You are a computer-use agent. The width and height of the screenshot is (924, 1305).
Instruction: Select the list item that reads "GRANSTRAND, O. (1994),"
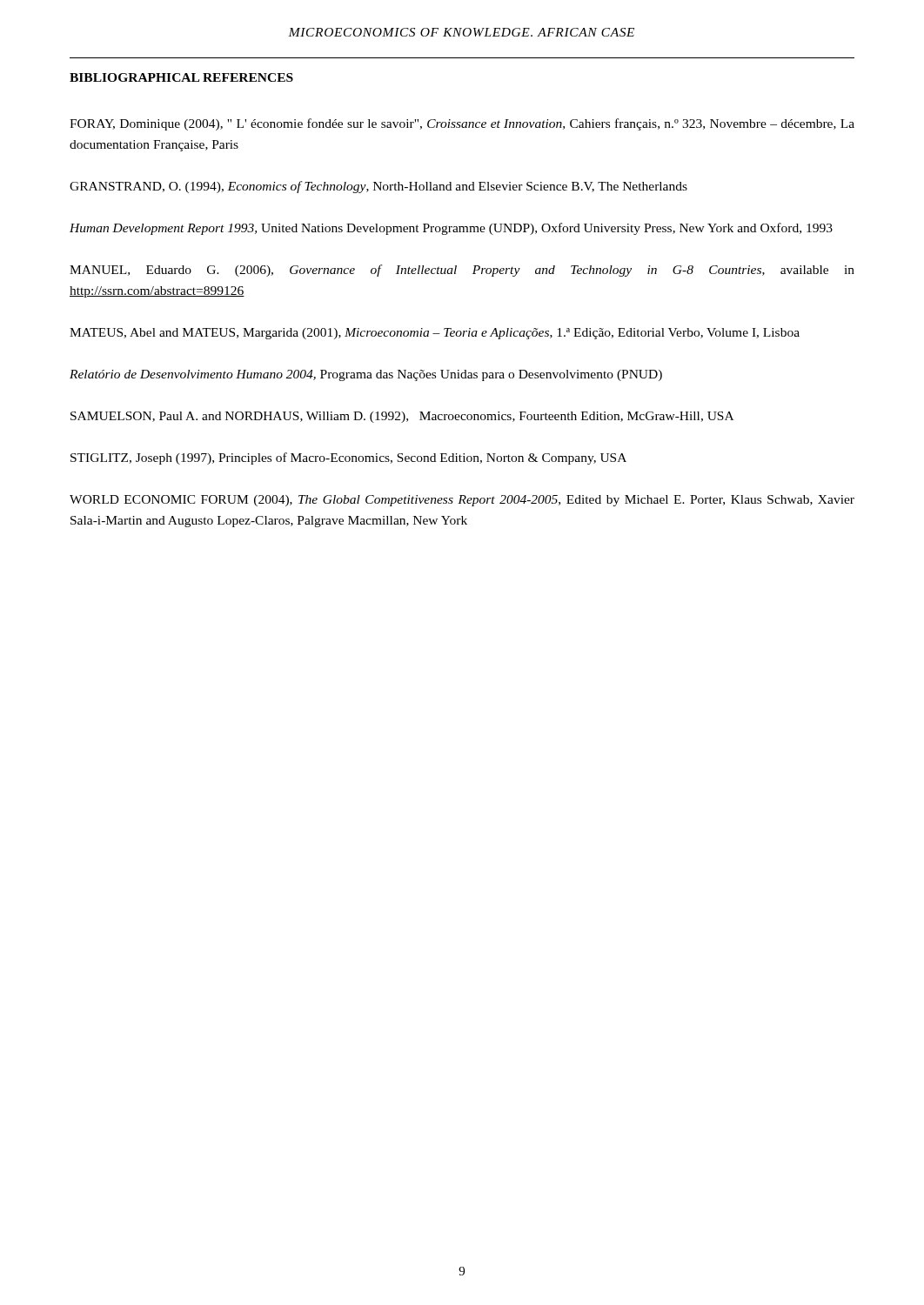tap(378, 186)
